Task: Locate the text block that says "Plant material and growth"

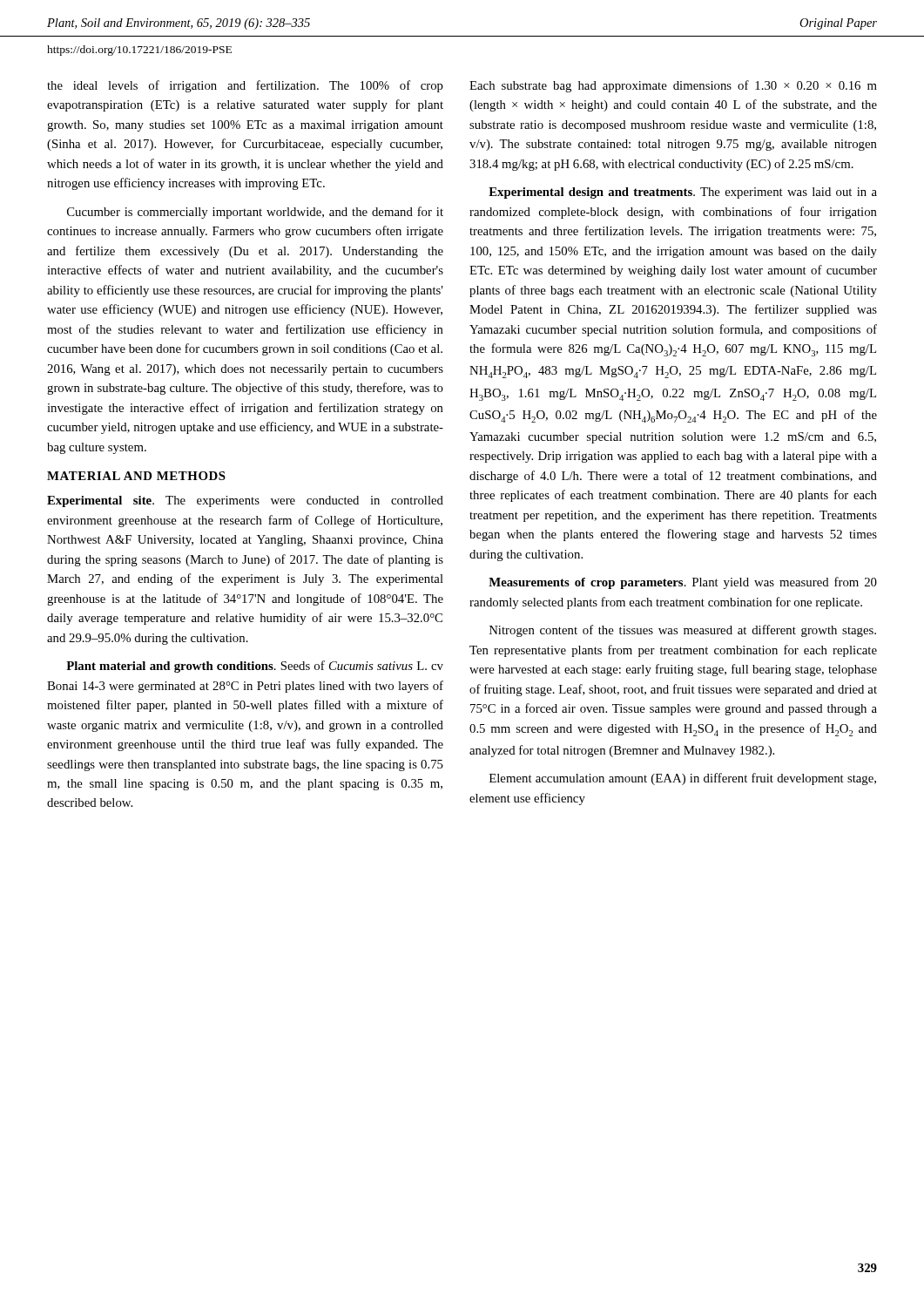Action: click(x=245, y=735)
